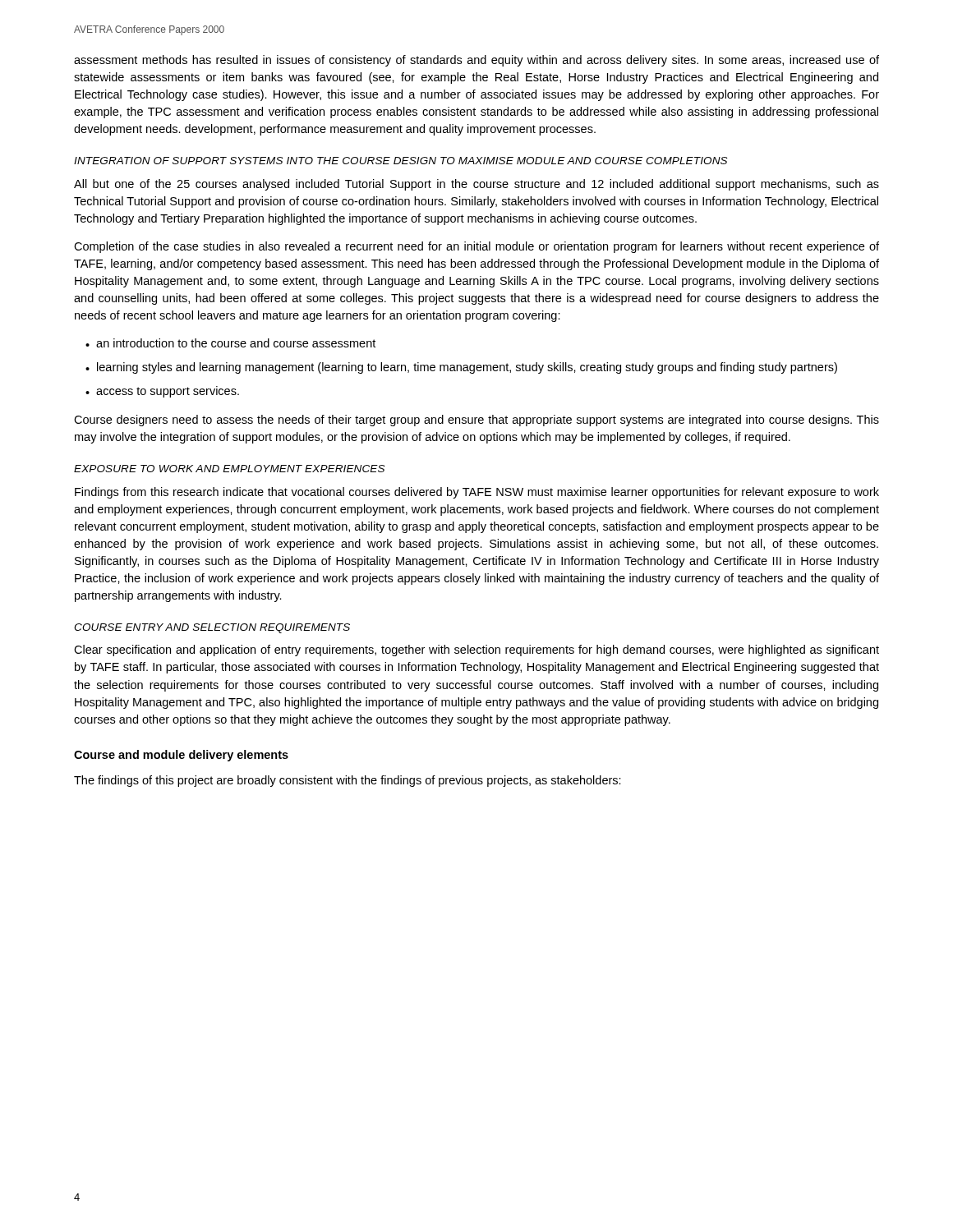Point to "Course Entry and Selection Requirements"
Viewport: 953px width, 1232px height.
click(212, 627)
